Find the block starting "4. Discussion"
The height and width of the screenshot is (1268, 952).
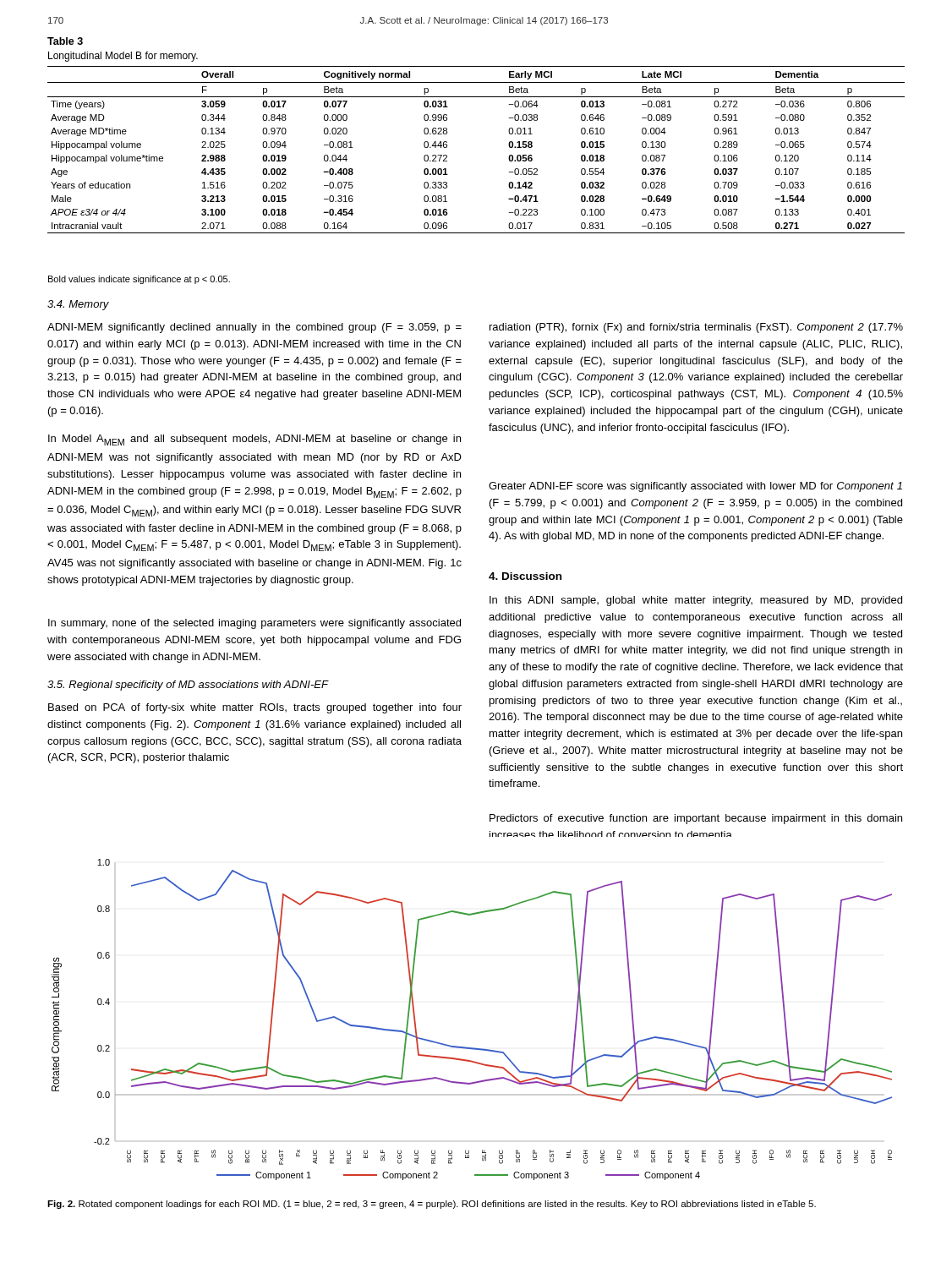[525, 576]
